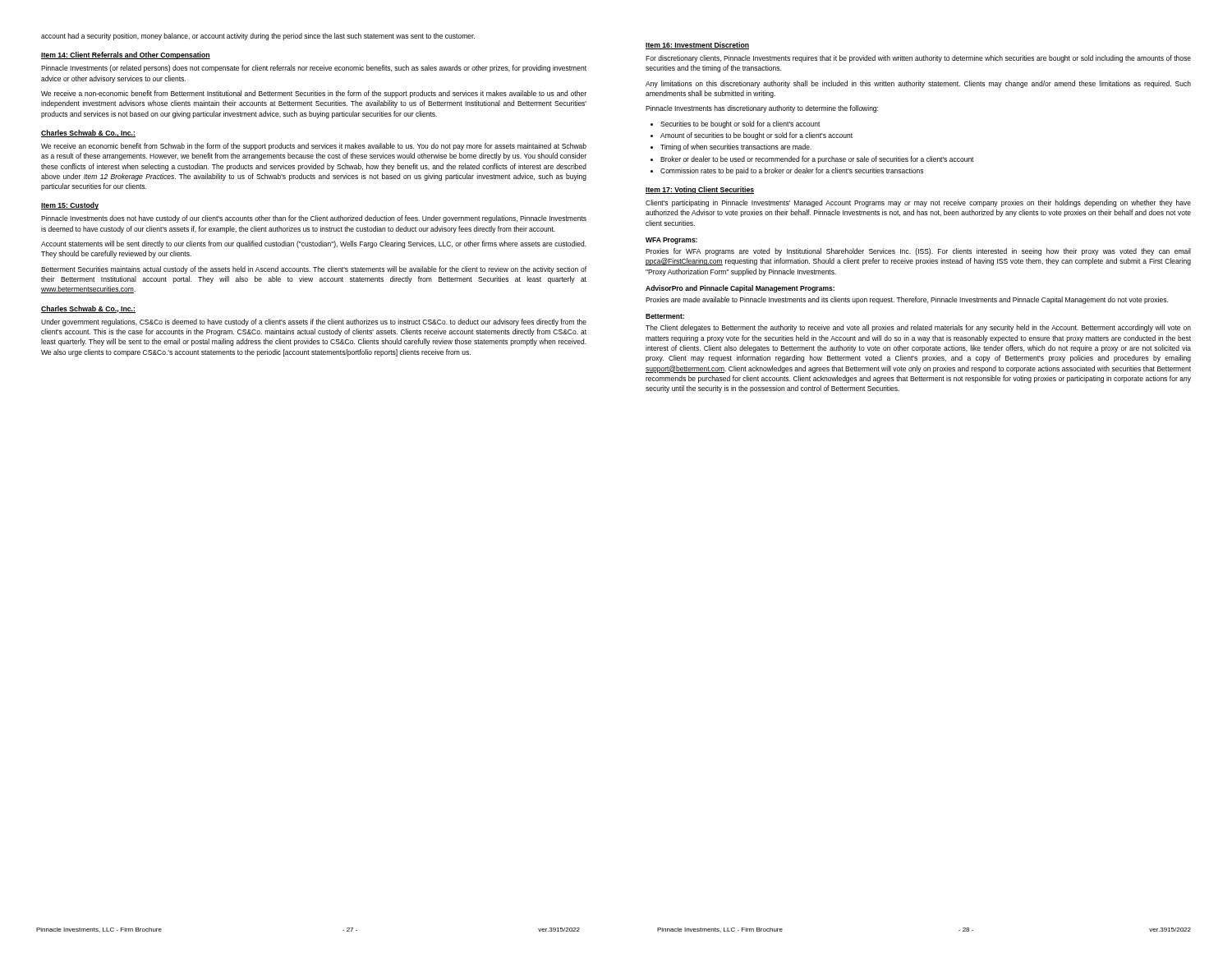Click on the text block containing "account had a security position,"
The height and width of the screenshot is (953, 1232).
point(314,36)
